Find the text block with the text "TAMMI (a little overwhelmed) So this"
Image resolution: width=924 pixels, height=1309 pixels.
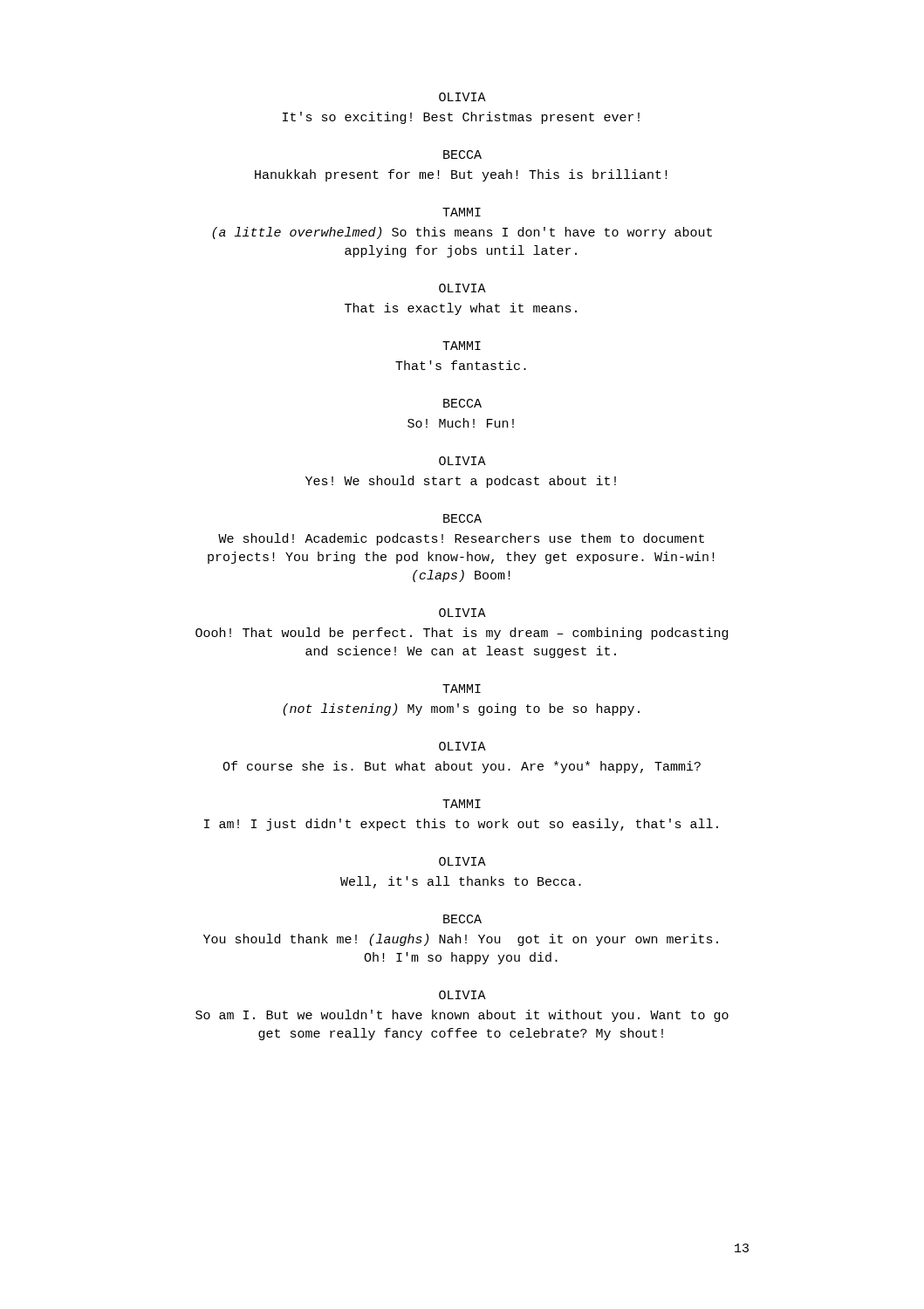pos(462,233)
